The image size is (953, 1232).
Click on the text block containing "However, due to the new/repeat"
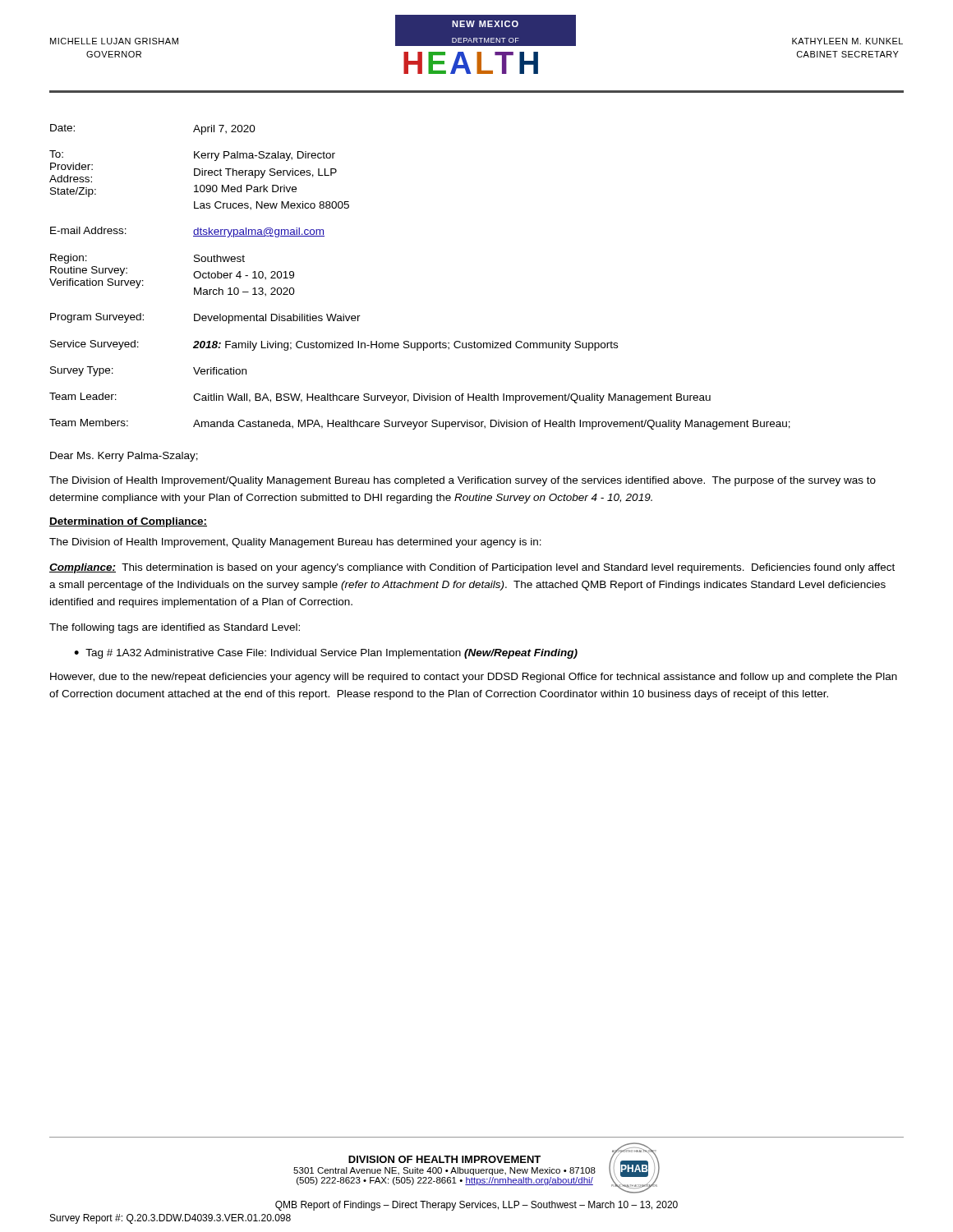pyautogui.click(x=473, y=685)
